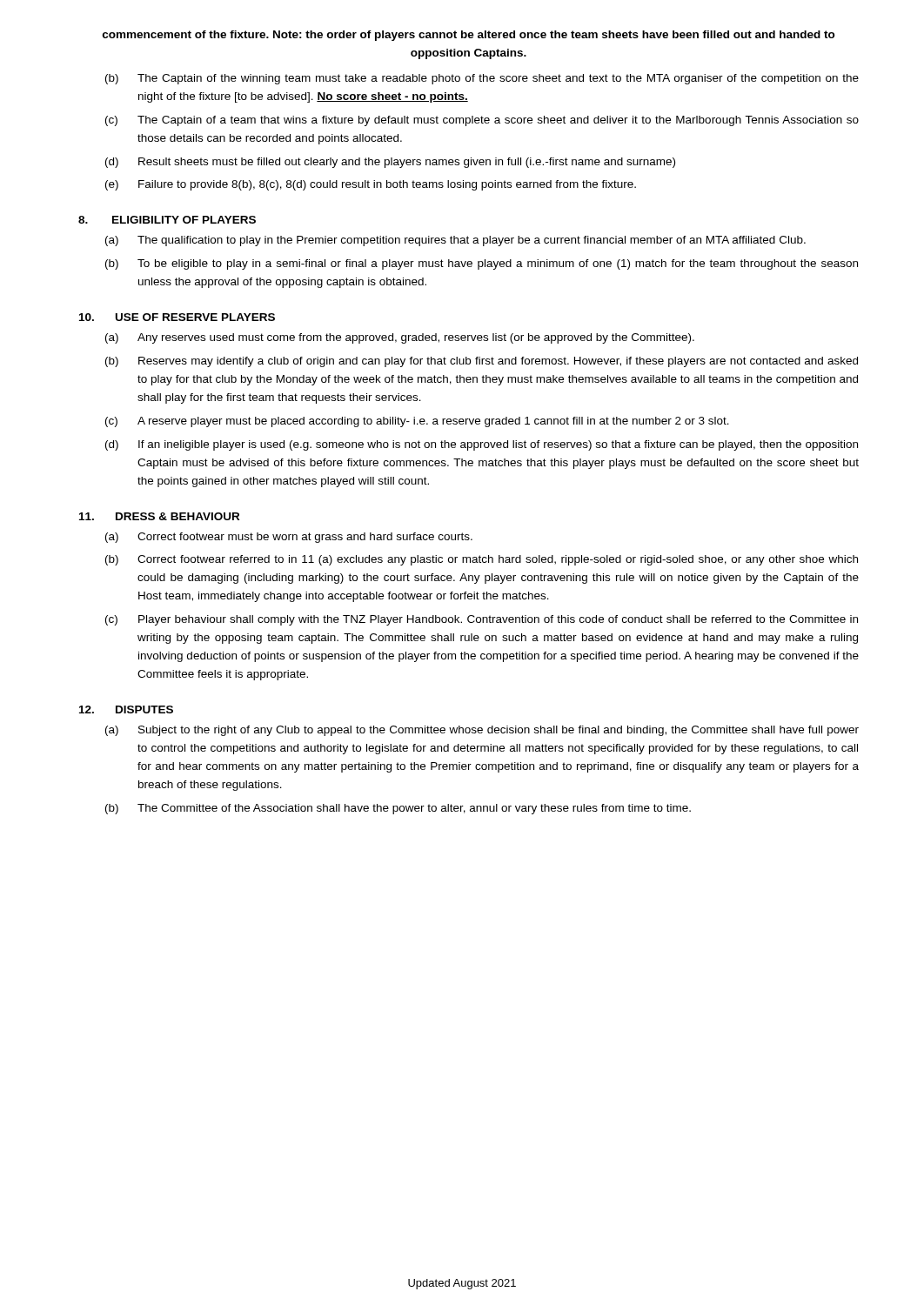Select the text starting "(b) Correct footwear referred to in 11 (a)"
The image size is (924, 1305).
469,578
